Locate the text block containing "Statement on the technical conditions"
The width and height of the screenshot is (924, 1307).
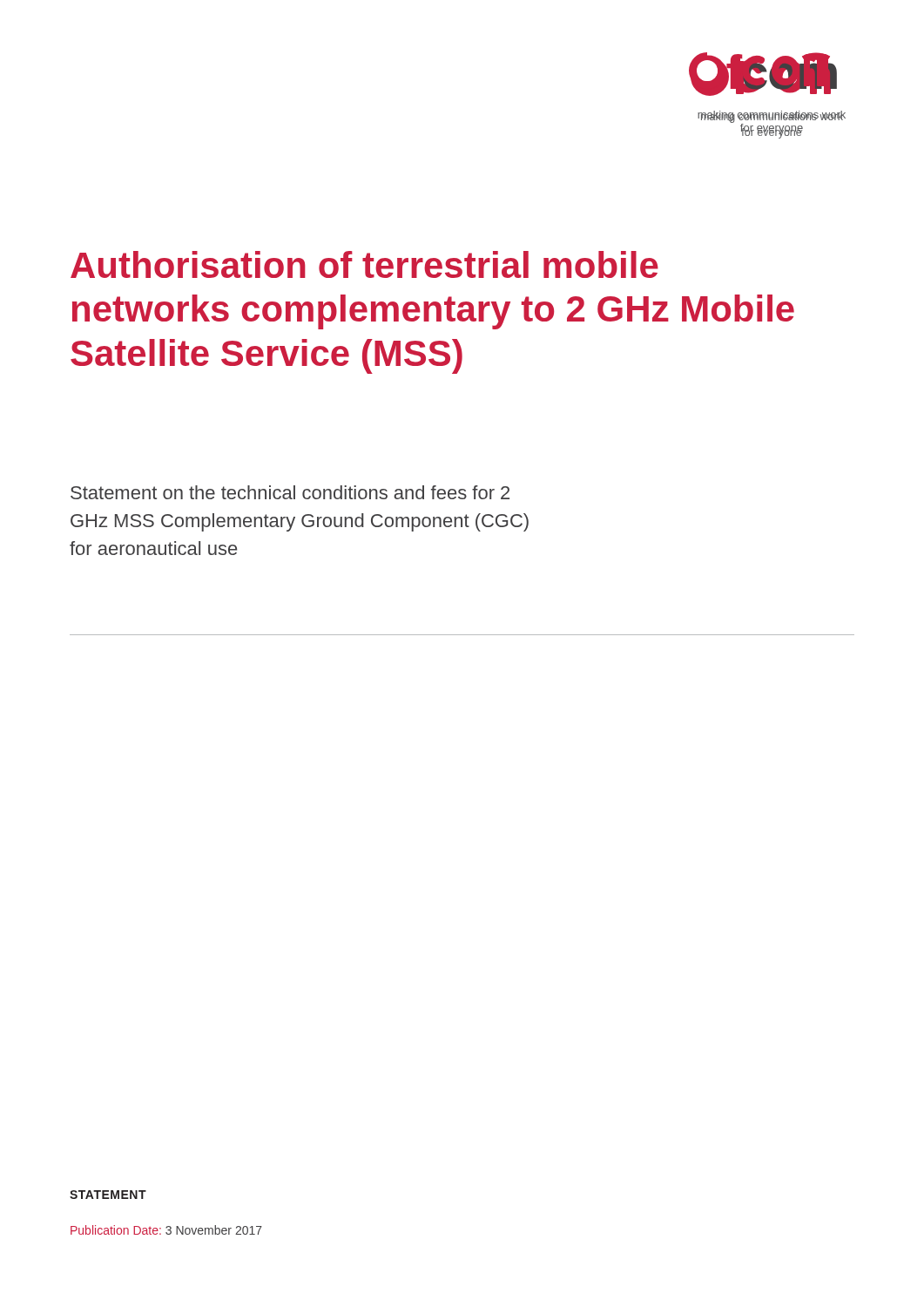click(x=410, y=521)
